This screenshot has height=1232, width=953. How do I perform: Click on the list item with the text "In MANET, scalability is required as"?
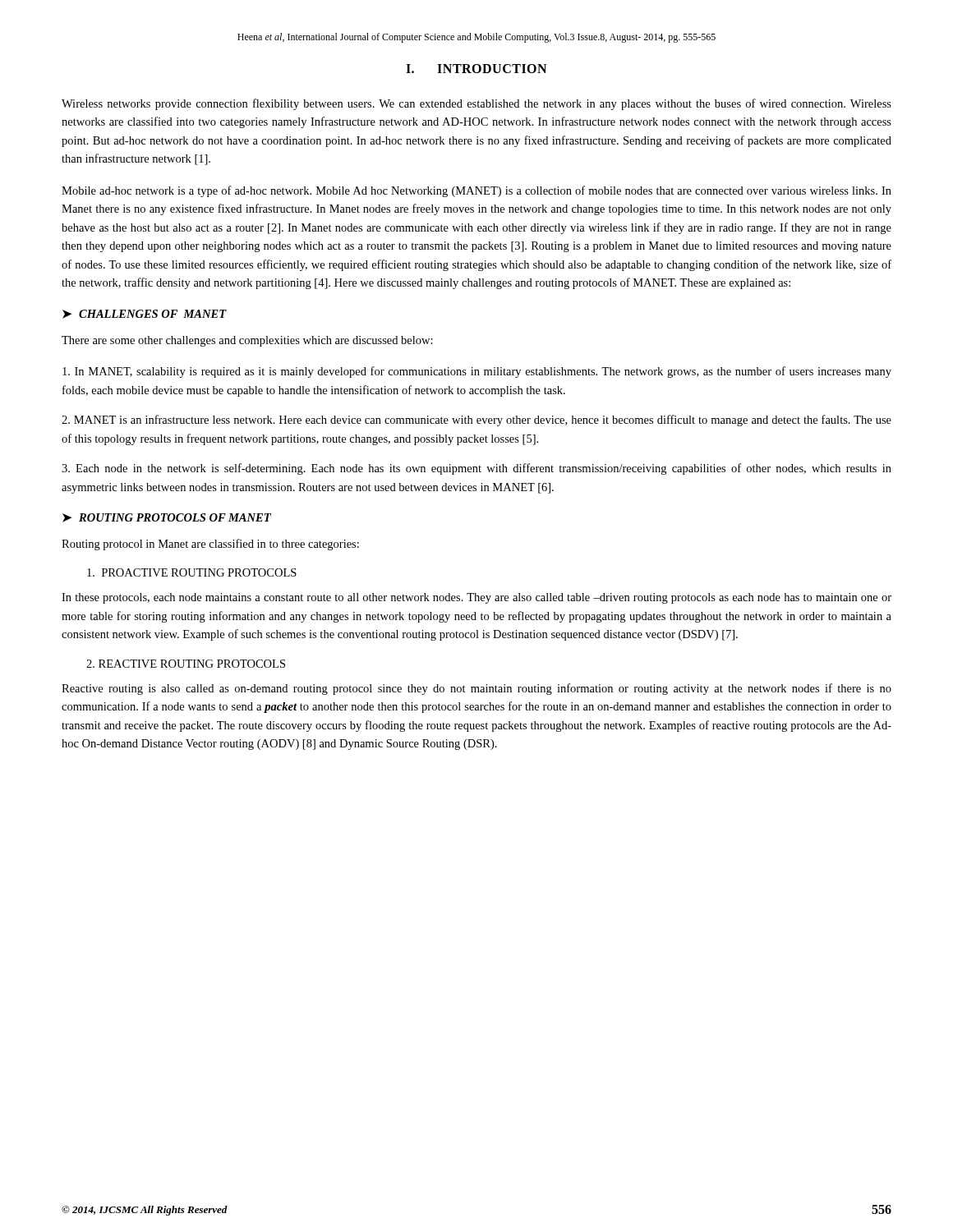point(476,381)
